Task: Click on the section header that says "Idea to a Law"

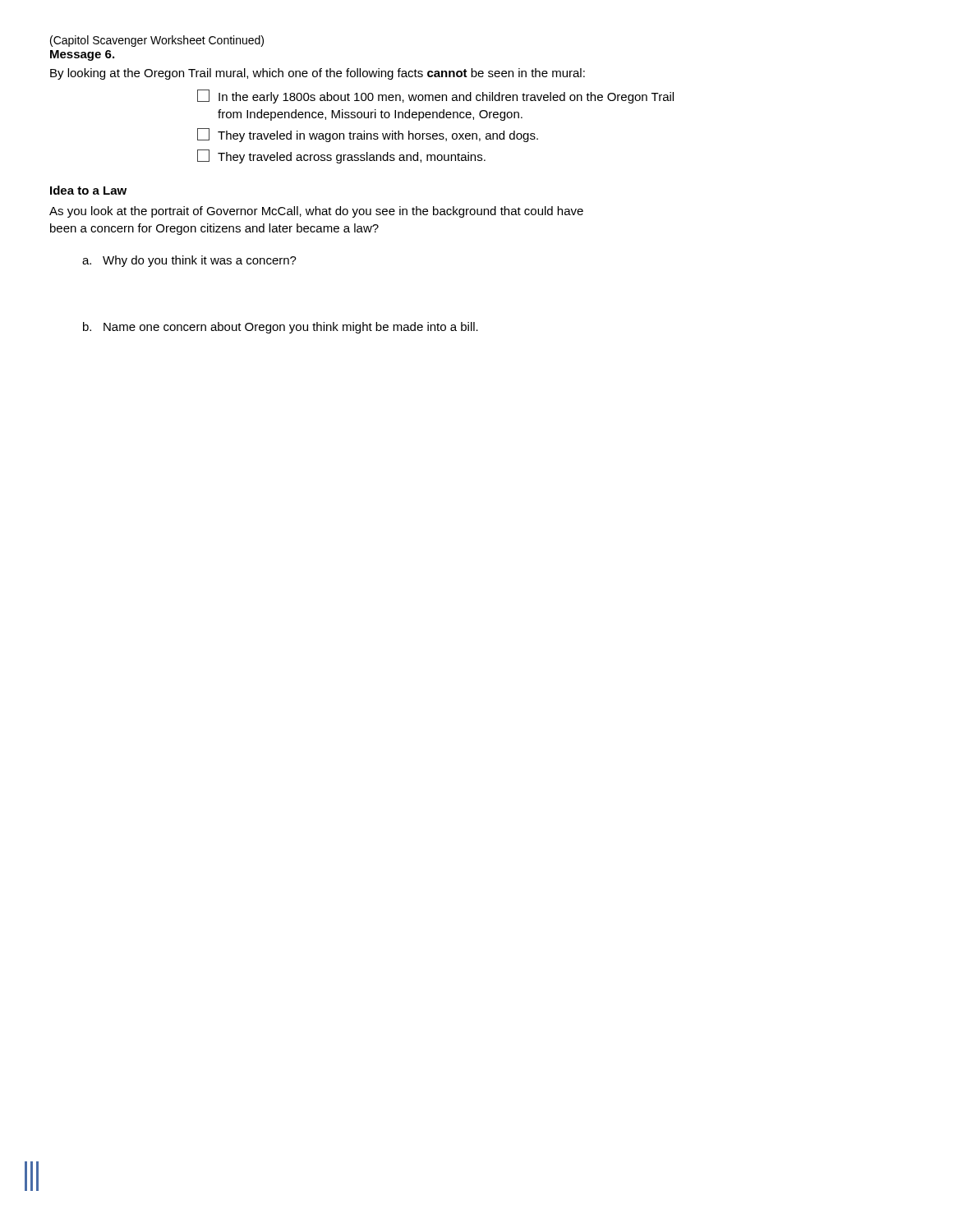Action: pos(88,190)
